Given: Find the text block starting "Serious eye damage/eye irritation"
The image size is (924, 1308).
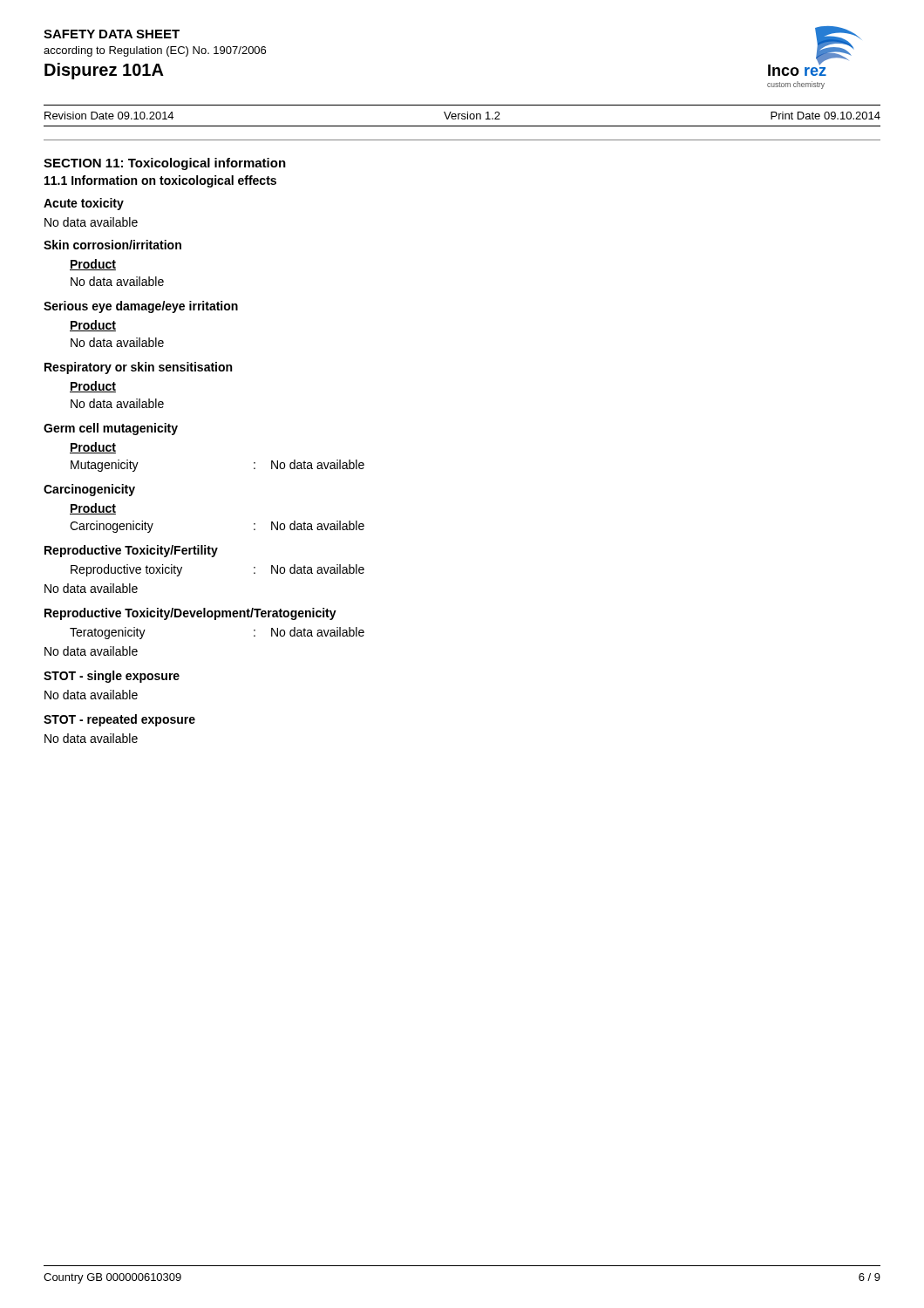Looking at the screenshot, I should pos(141,306).
